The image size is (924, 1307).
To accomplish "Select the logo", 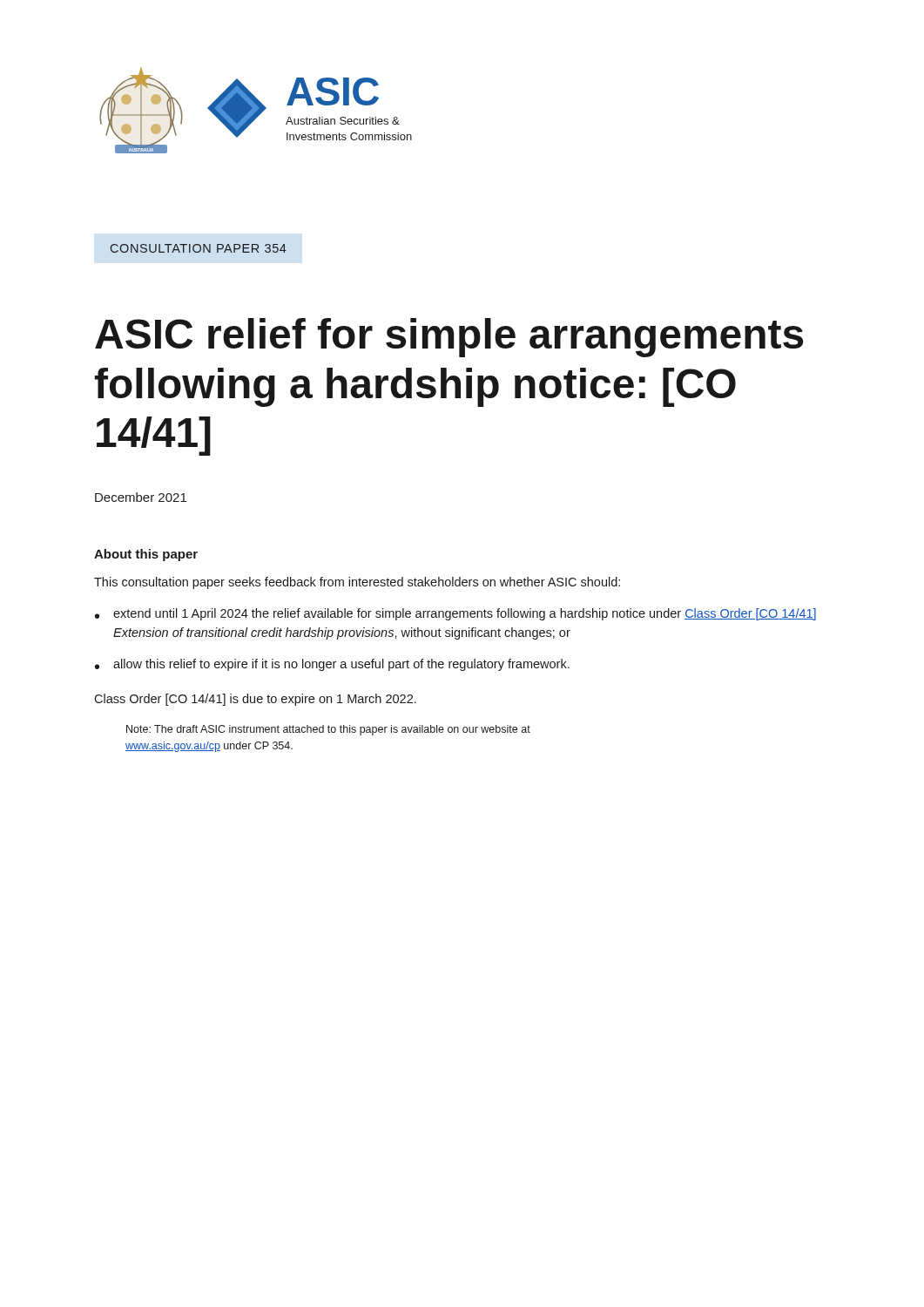I will [462, 108].
